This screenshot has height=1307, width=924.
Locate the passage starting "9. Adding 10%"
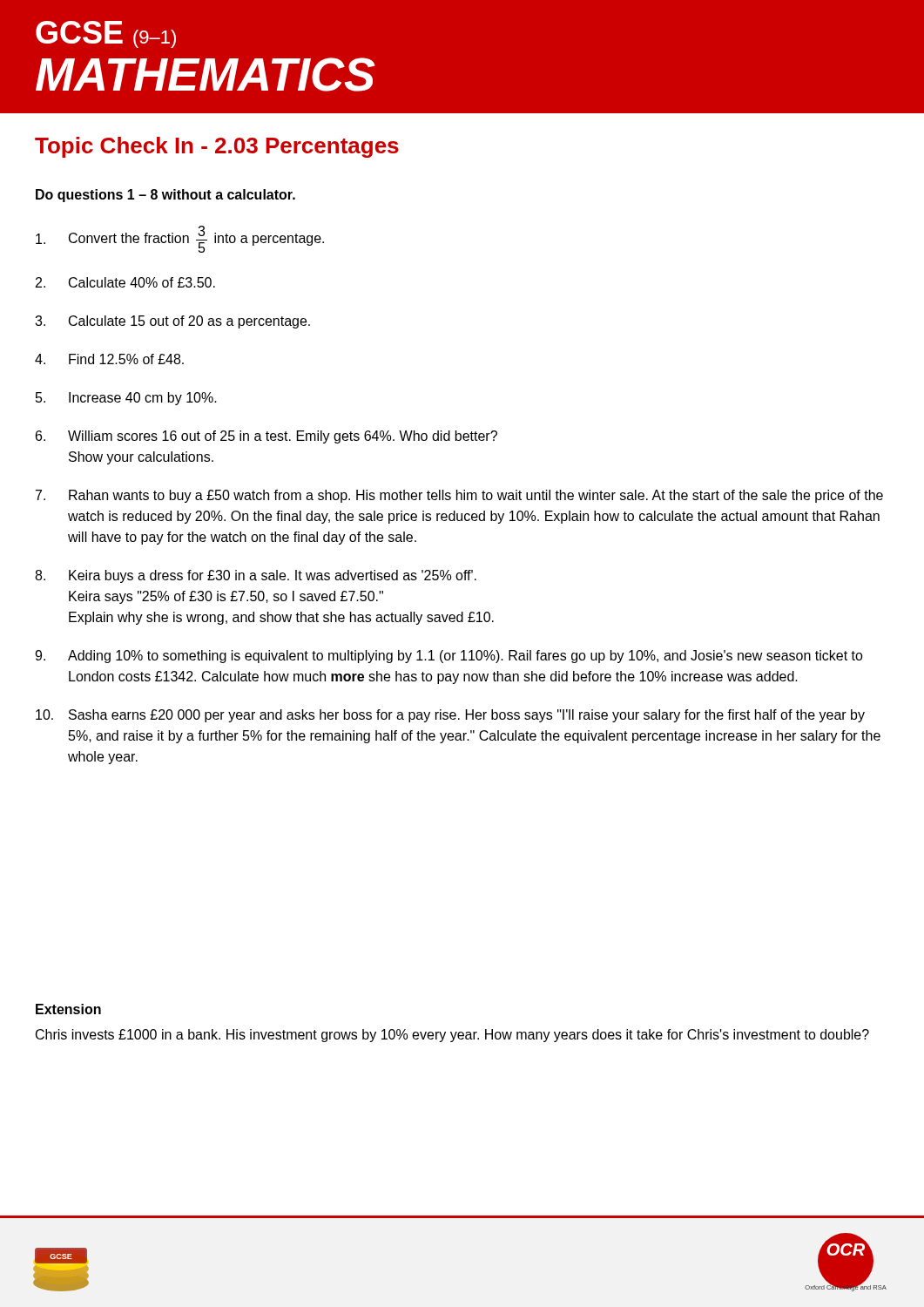[462, 667]
